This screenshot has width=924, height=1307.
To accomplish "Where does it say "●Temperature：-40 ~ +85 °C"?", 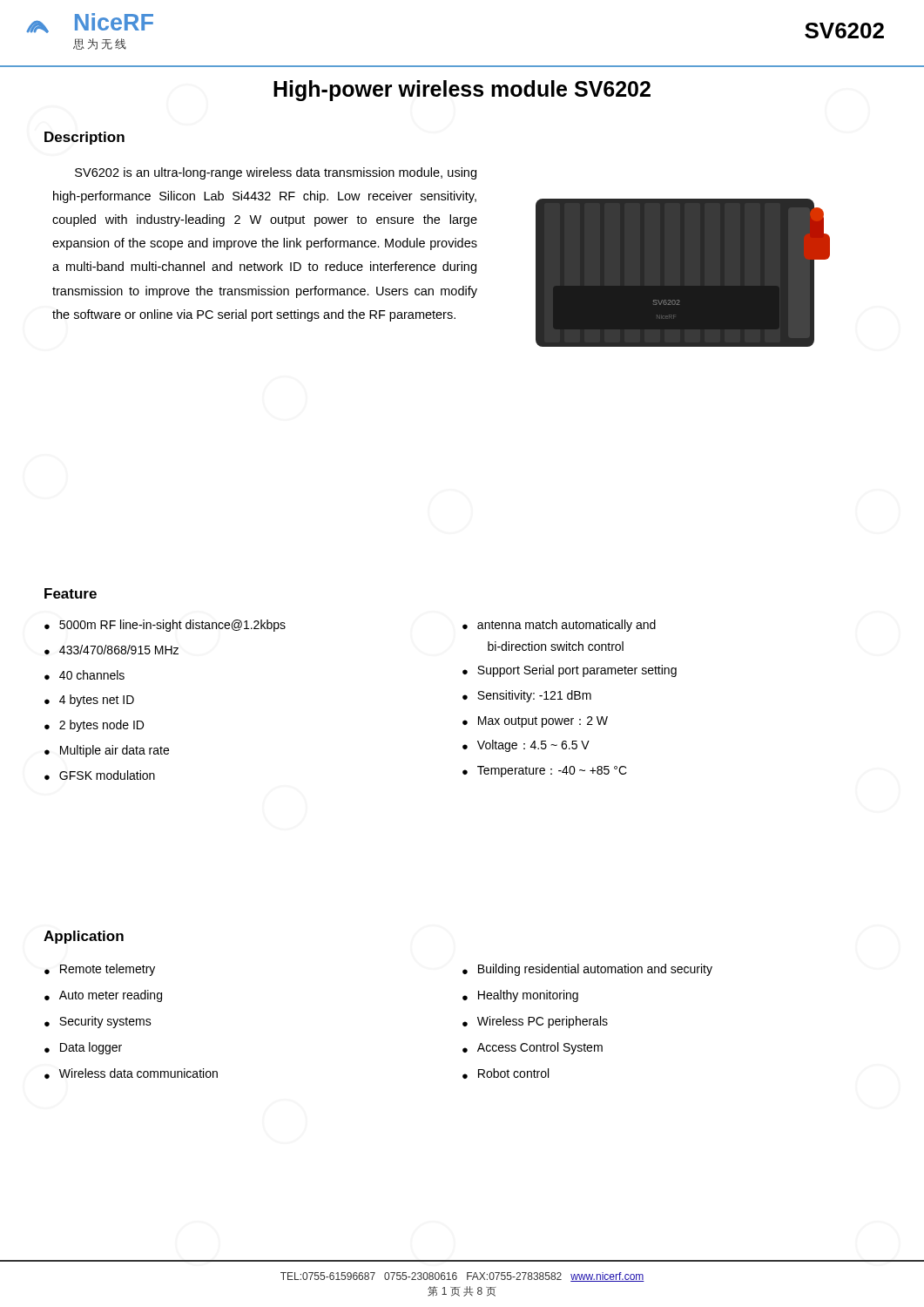I will pos(544,772).
